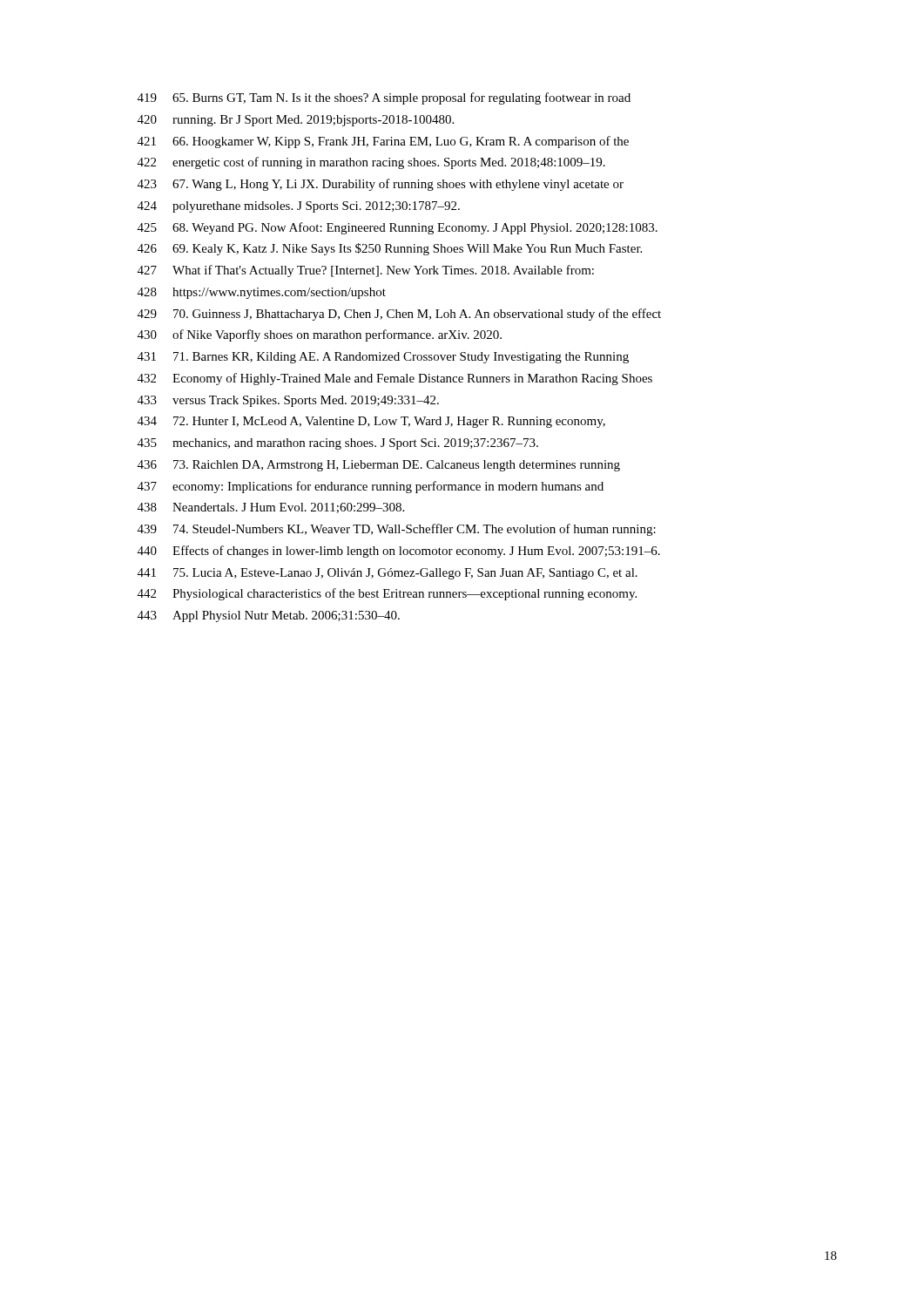Point to the block beginning "435 mechanics, and marathon racing"
Screen dimensions: 1307x924
(x=462, y=443)
